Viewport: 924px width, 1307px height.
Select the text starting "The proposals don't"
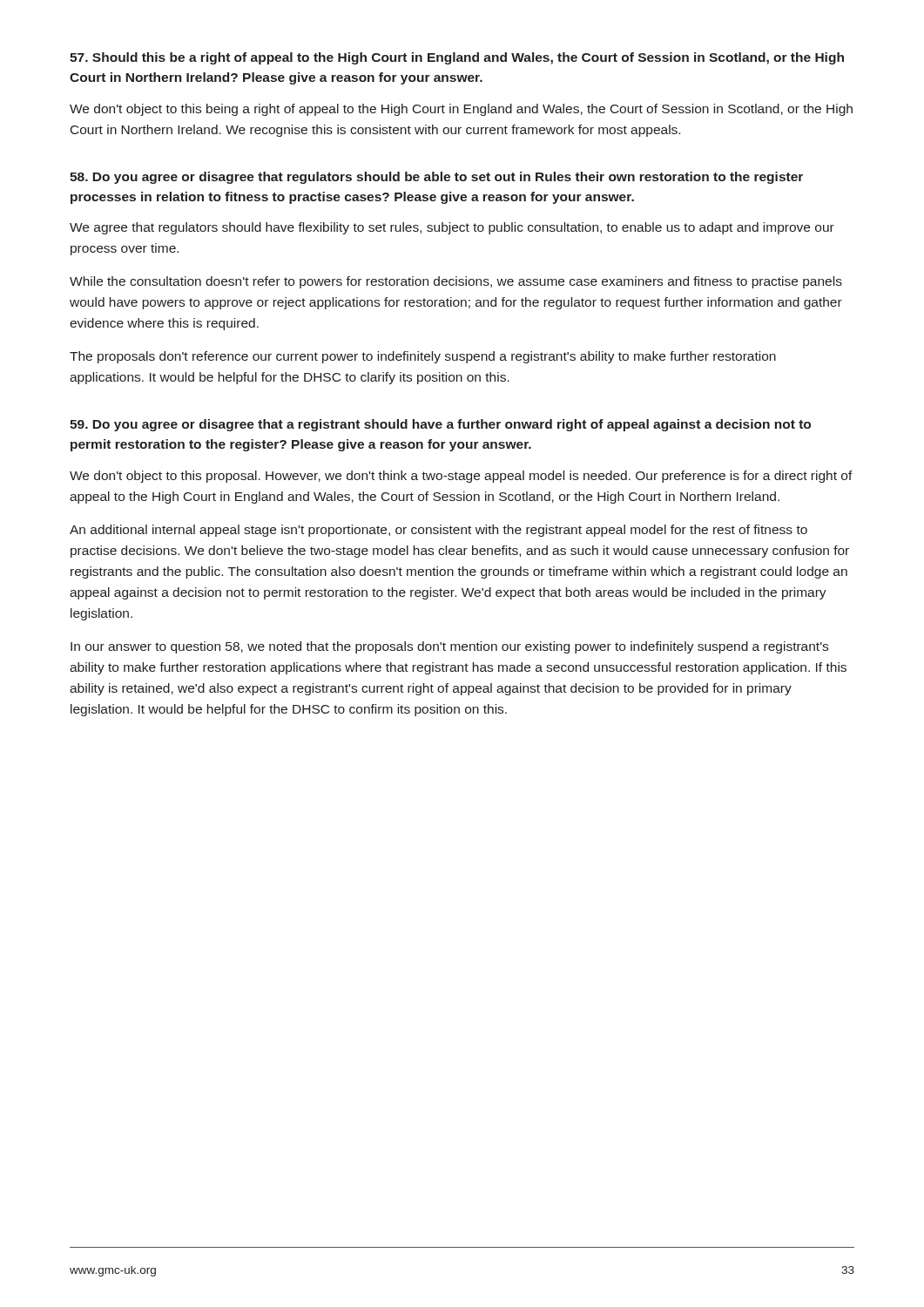pos(423,366)
